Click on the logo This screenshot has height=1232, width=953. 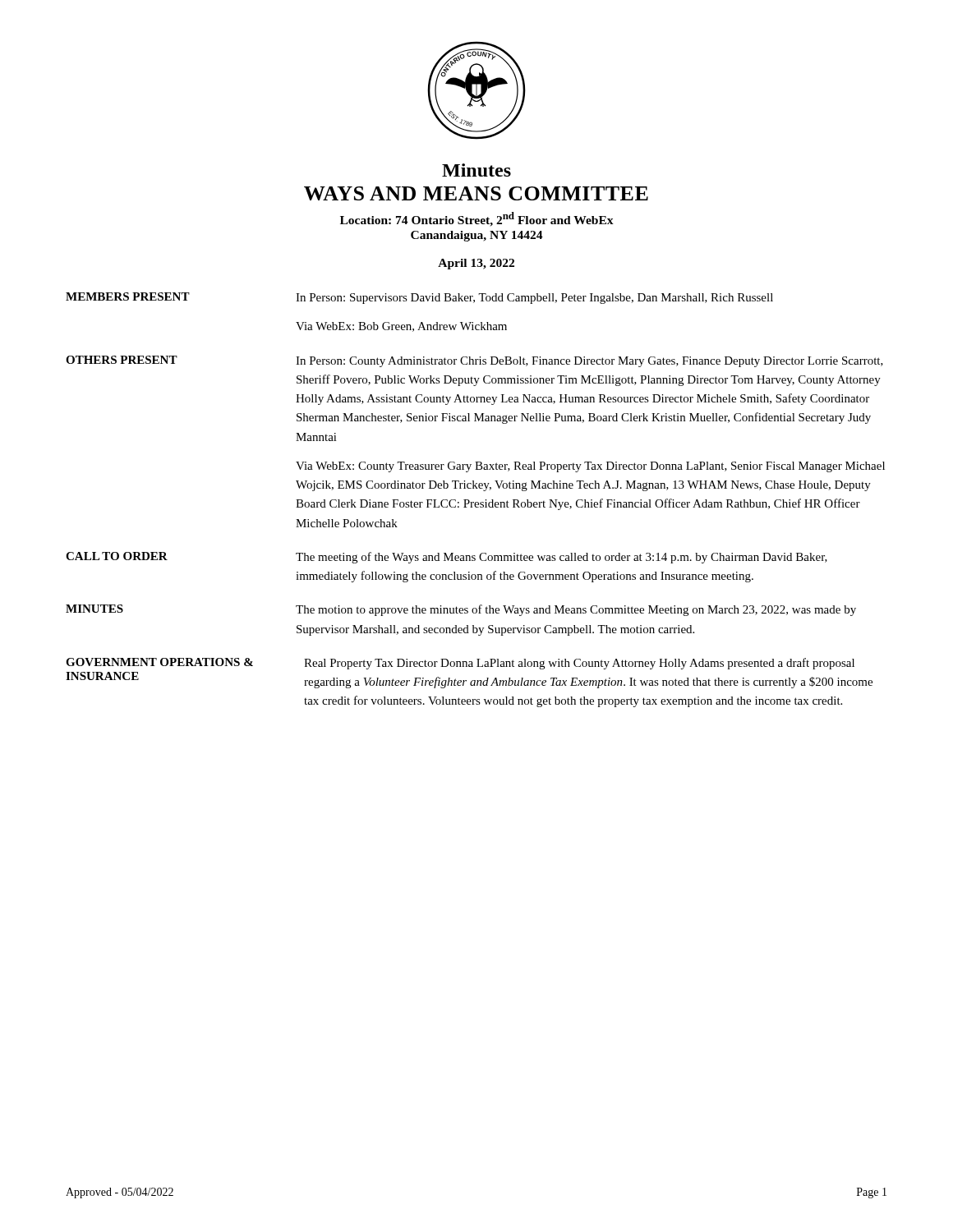[476, 76]
